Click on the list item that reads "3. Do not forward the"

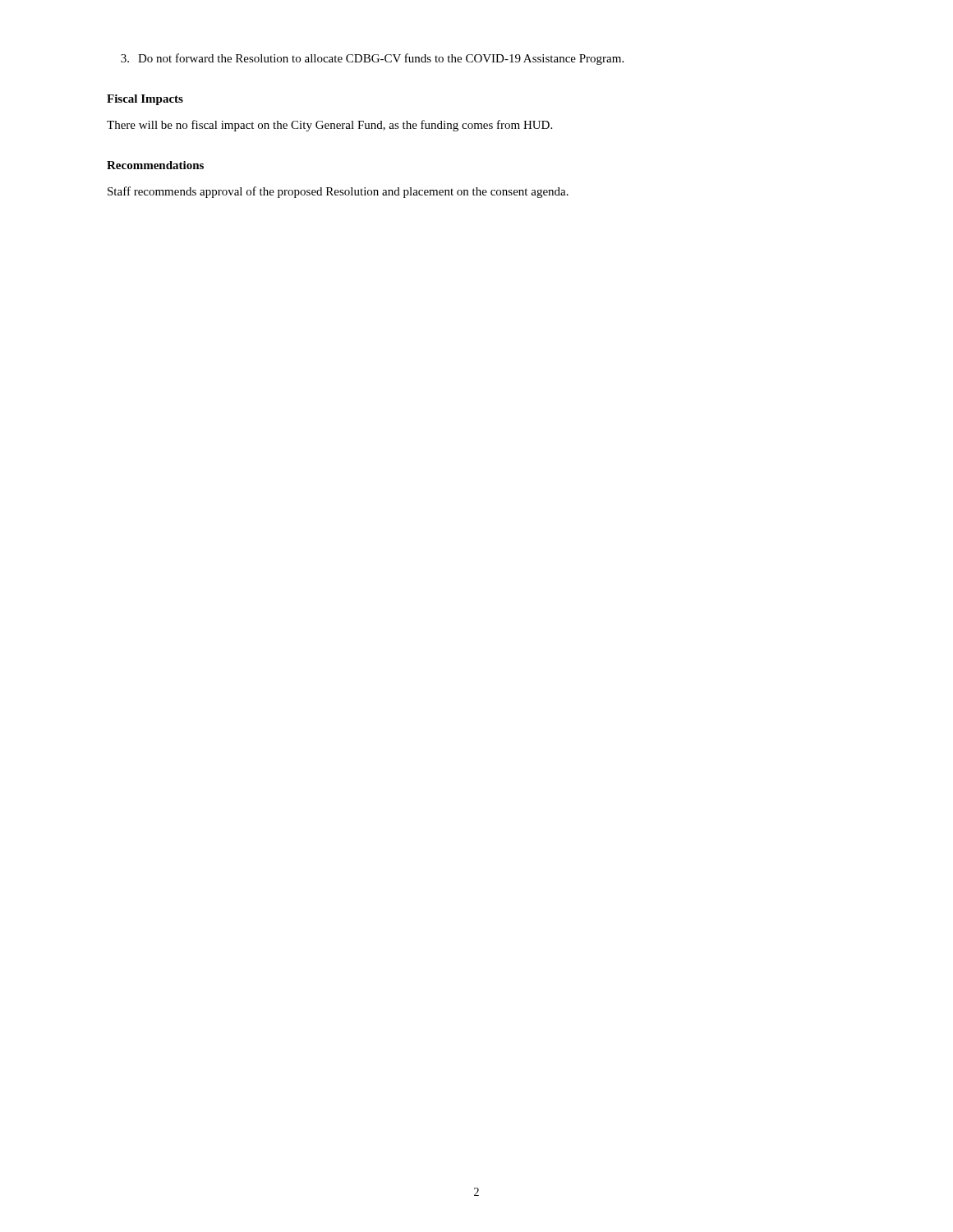click(476, 59)
